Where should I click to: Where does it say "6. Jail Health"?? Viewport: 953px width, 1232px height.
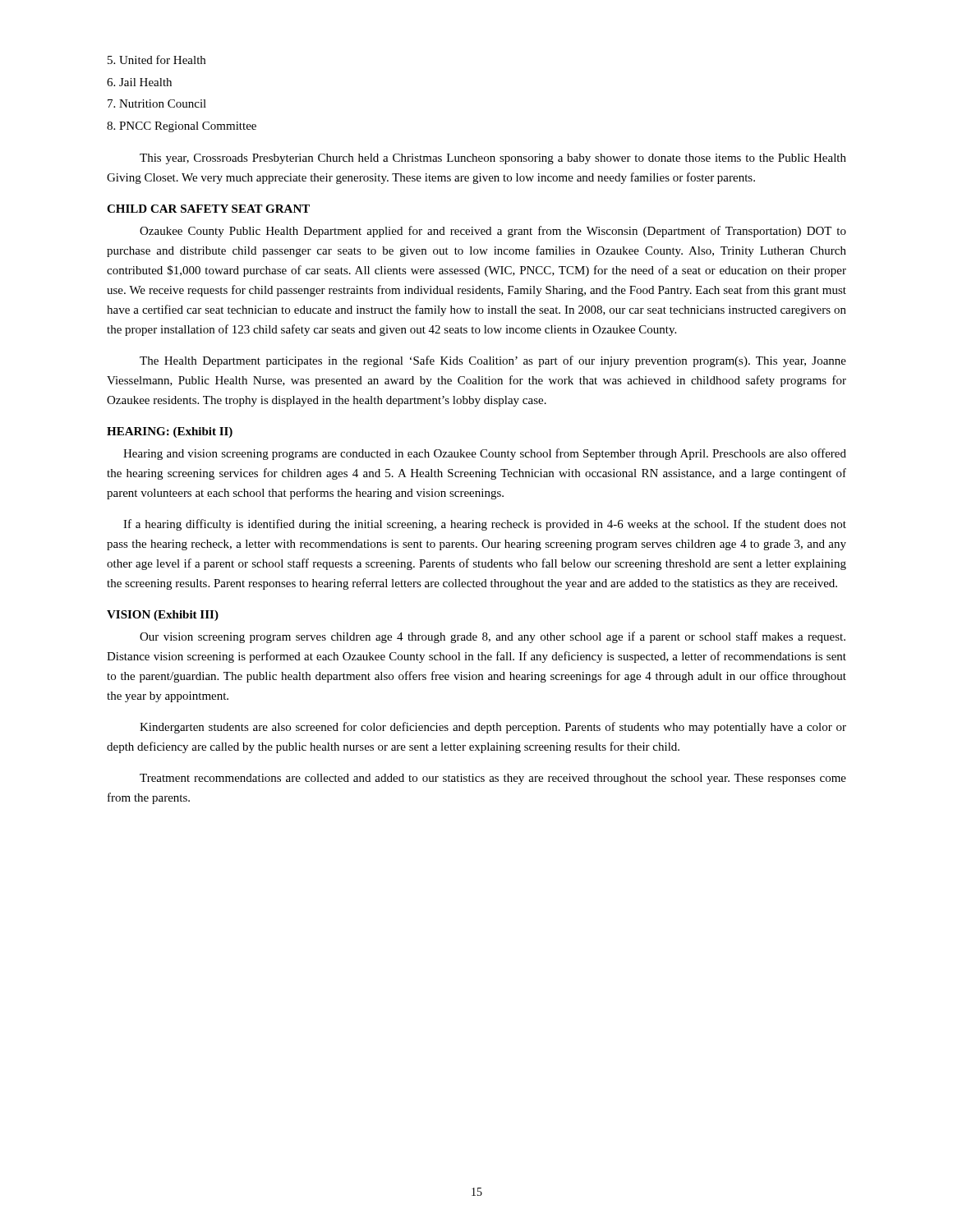click(140, 82)
